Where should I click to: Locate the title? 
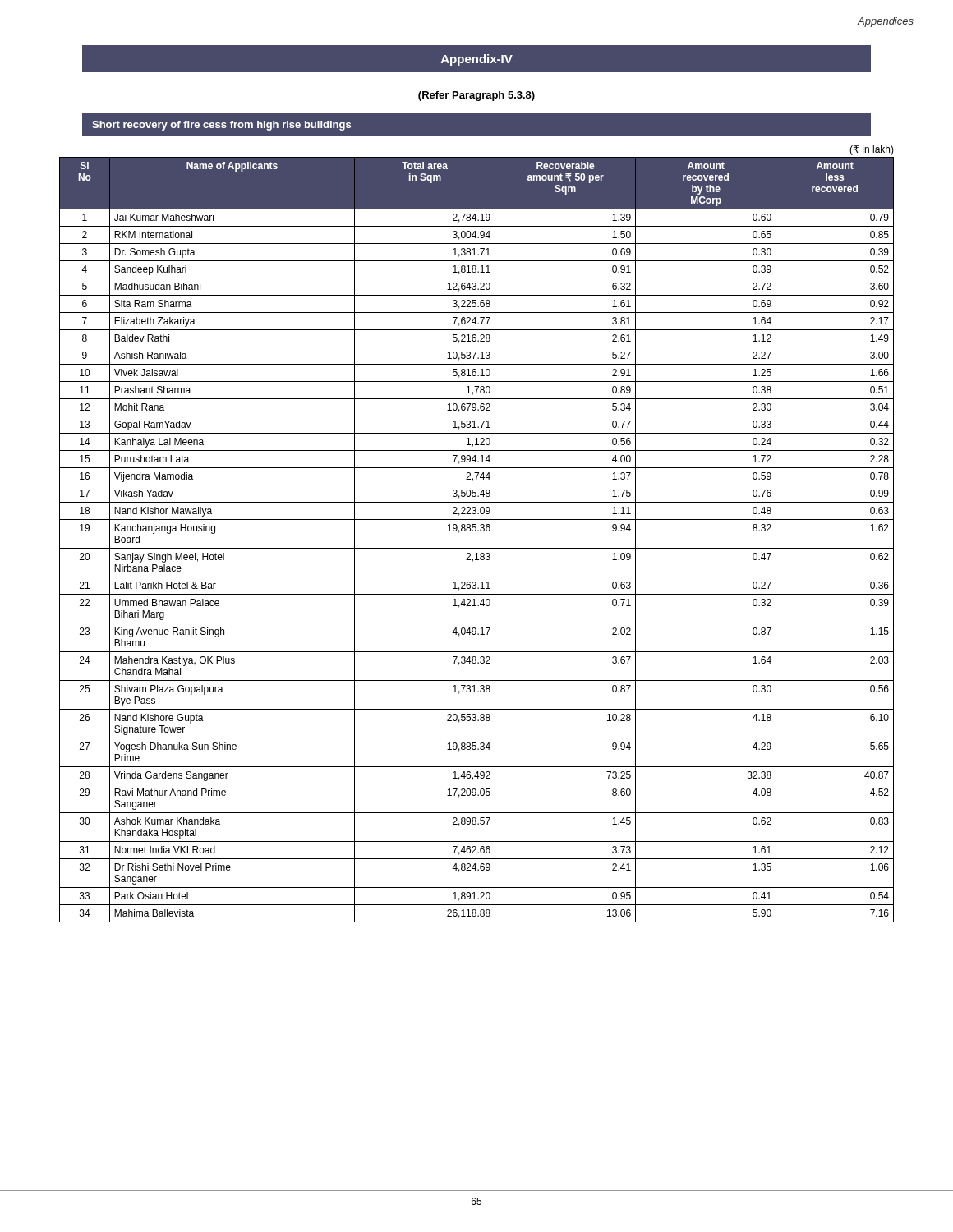point(476,59)
